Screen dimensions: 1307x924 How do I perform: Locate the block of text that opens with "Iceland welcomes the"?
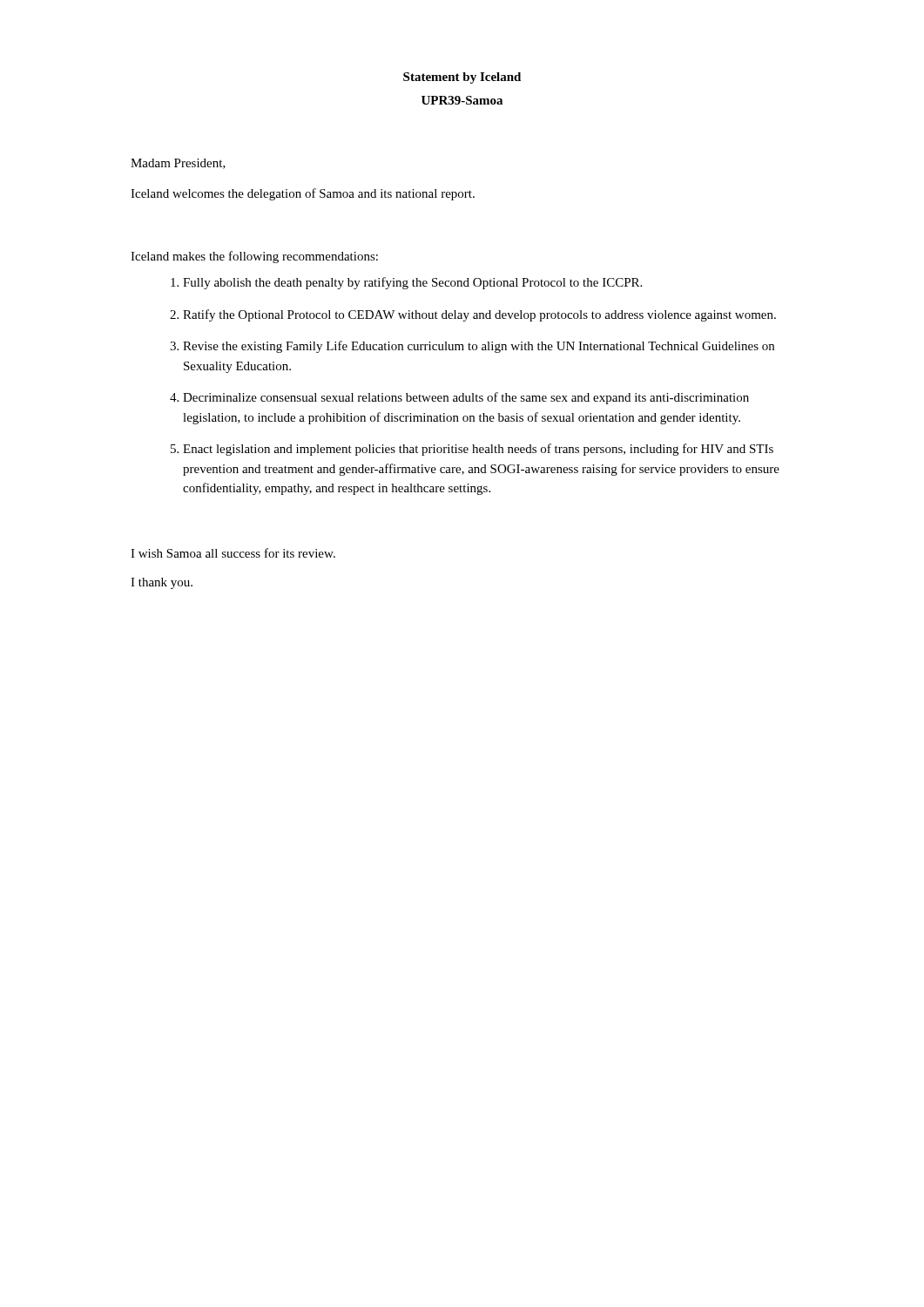pyautogui.click(x=303, y=193)
